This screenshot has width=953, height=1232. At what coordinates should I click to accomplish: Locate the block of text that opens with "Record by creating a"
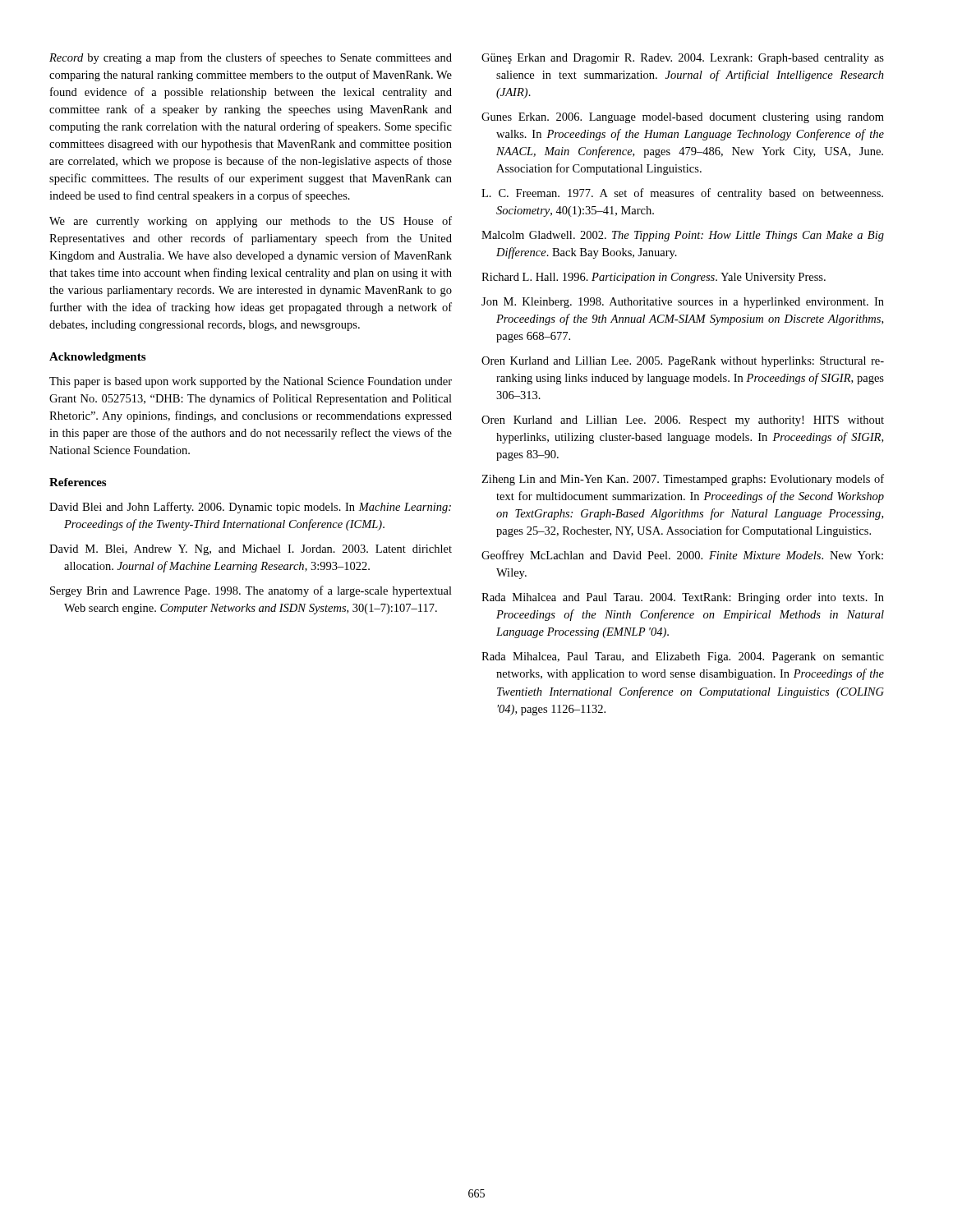coord(251,127)
